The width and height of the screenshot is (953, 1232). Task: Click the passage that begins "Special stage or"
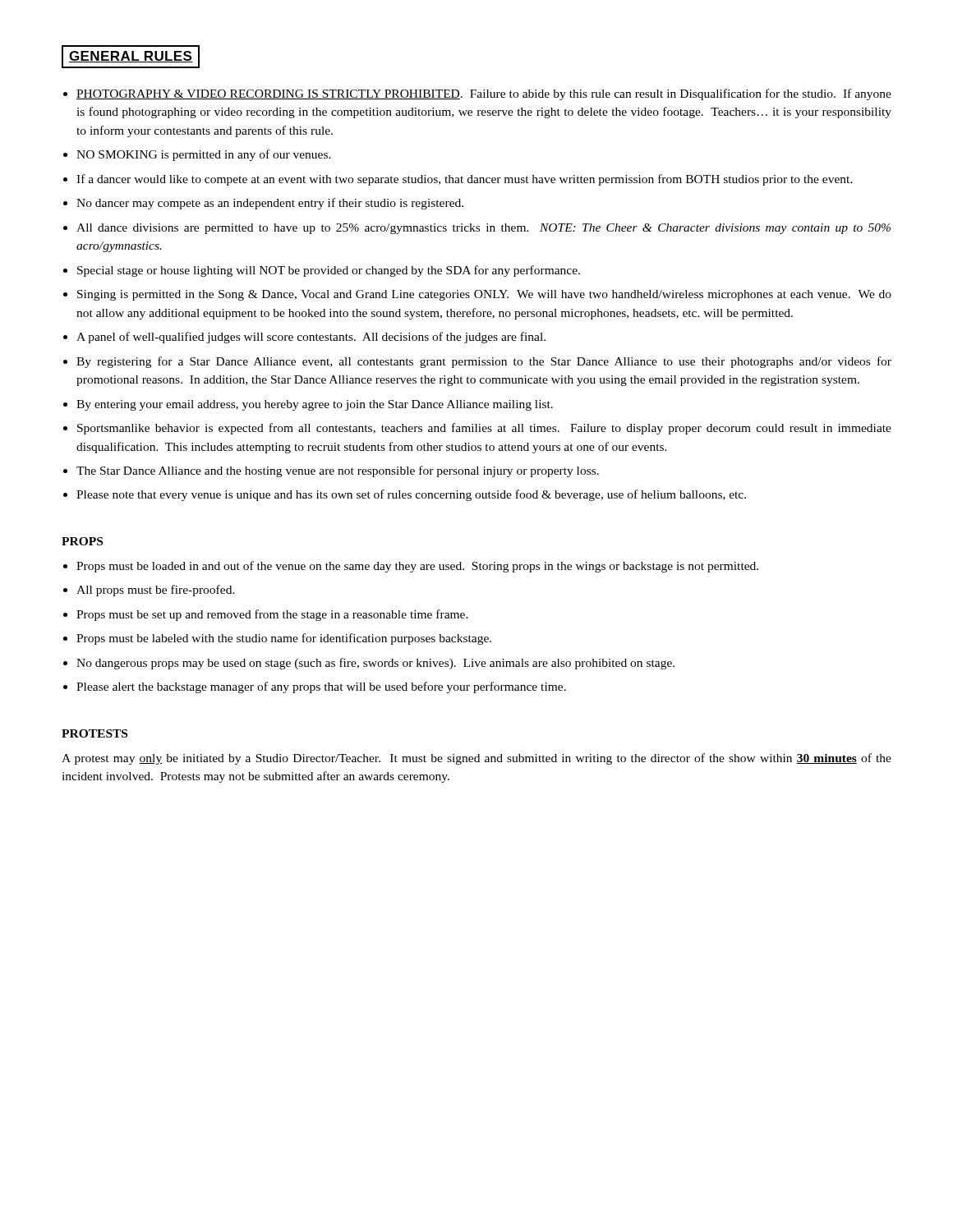[329, 270]
